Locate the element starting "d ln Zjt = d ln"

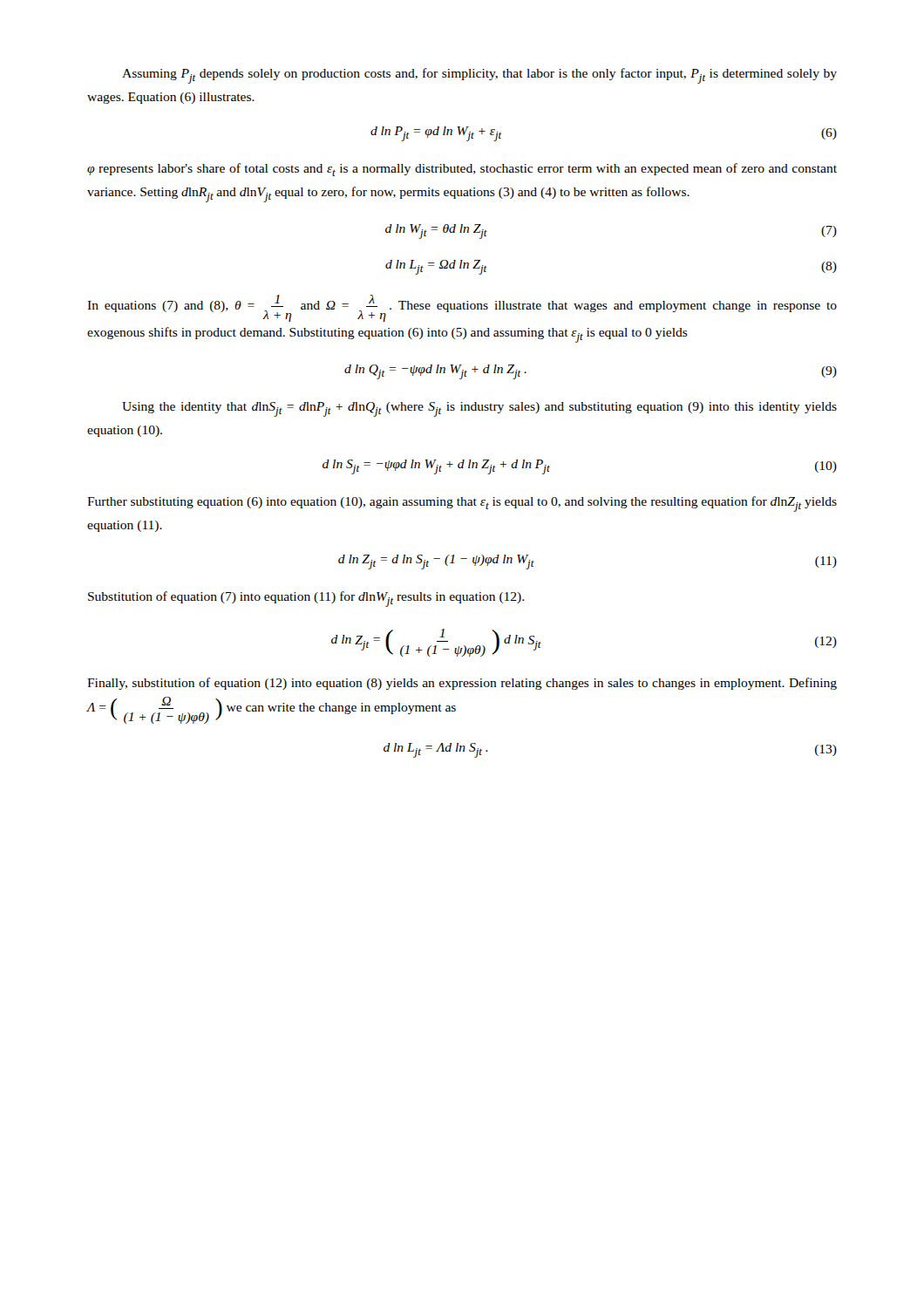[x=462, y=561]
